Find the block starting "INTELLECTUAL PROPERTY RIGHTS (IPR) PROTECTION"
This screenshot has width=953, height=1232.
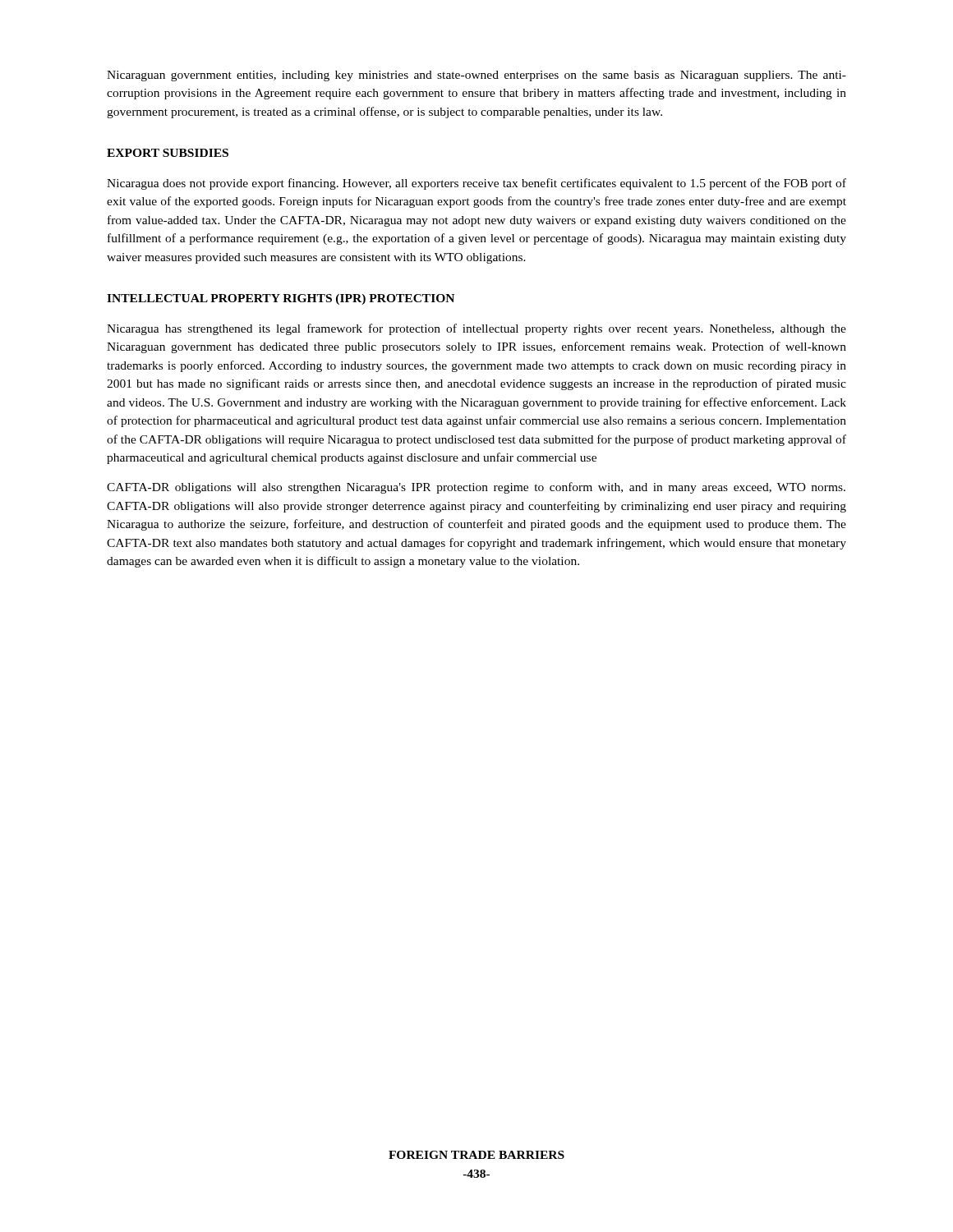tap(281, 298)
